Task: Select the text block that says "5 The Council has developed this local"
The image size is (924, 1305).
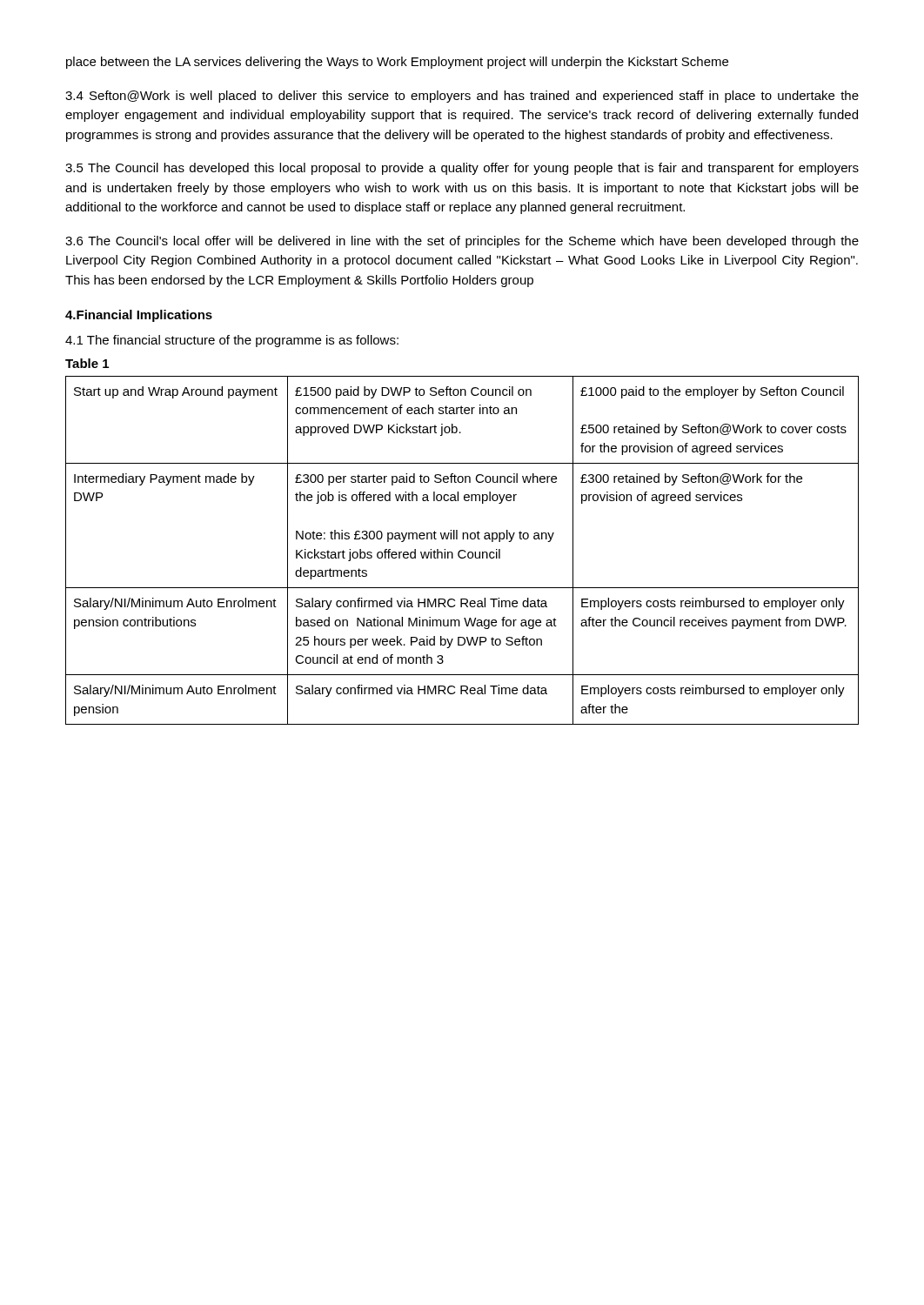Action: (462, 187)
